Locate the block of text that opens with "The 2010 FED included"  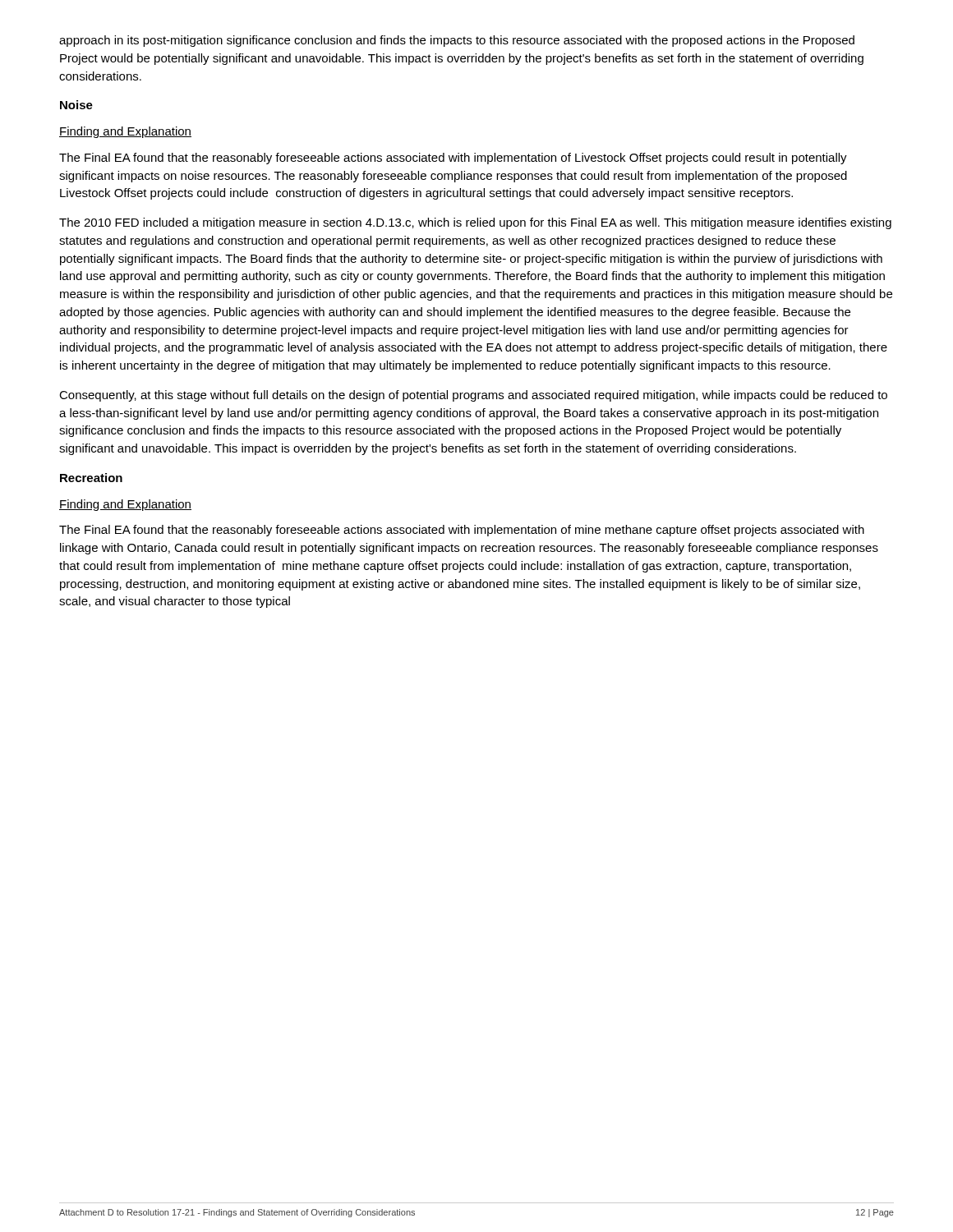point(476,294)
